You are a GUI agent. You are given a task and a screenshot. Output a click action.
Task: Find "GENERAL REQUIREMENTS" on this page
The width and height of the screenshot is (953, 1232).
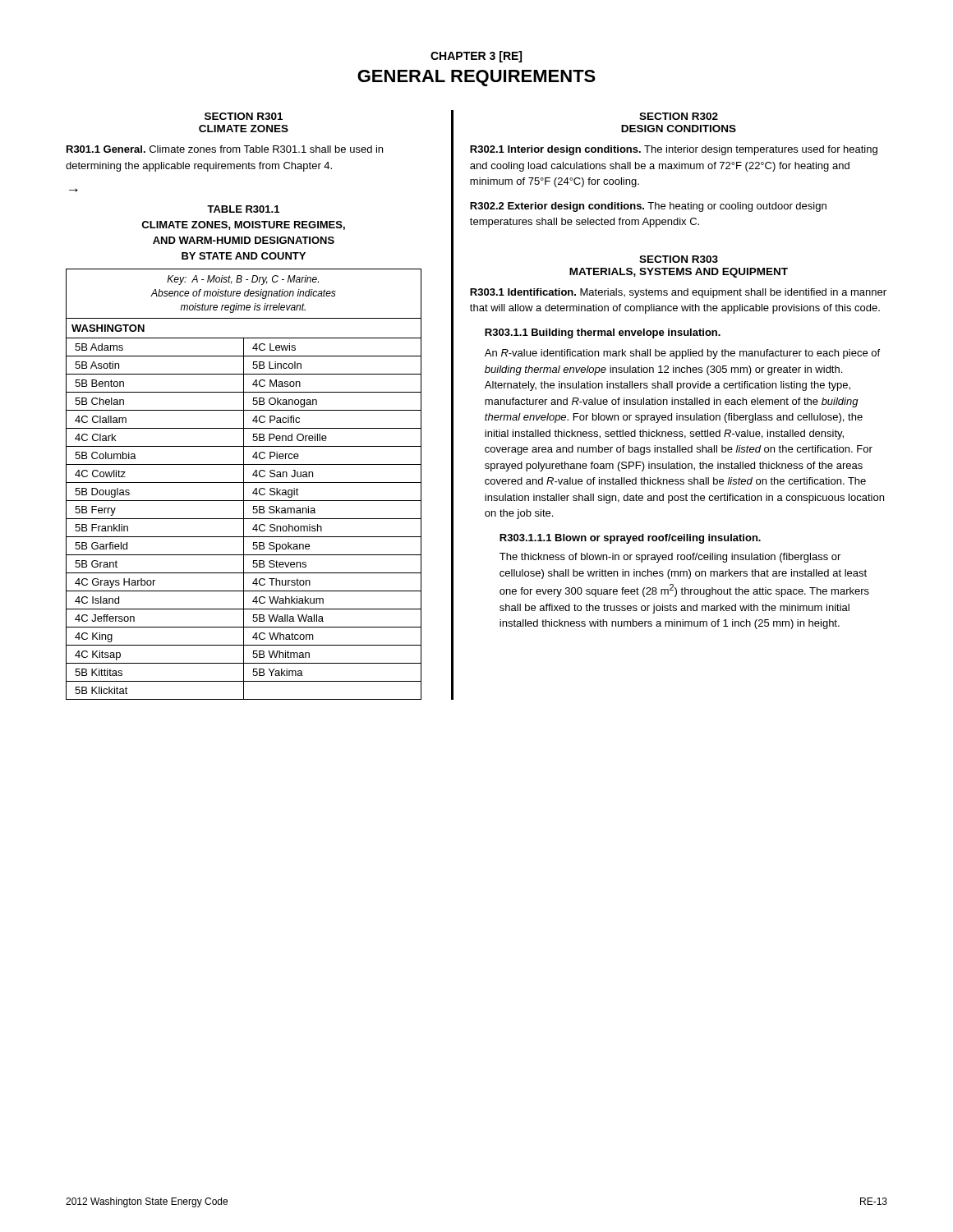[476, 76]
